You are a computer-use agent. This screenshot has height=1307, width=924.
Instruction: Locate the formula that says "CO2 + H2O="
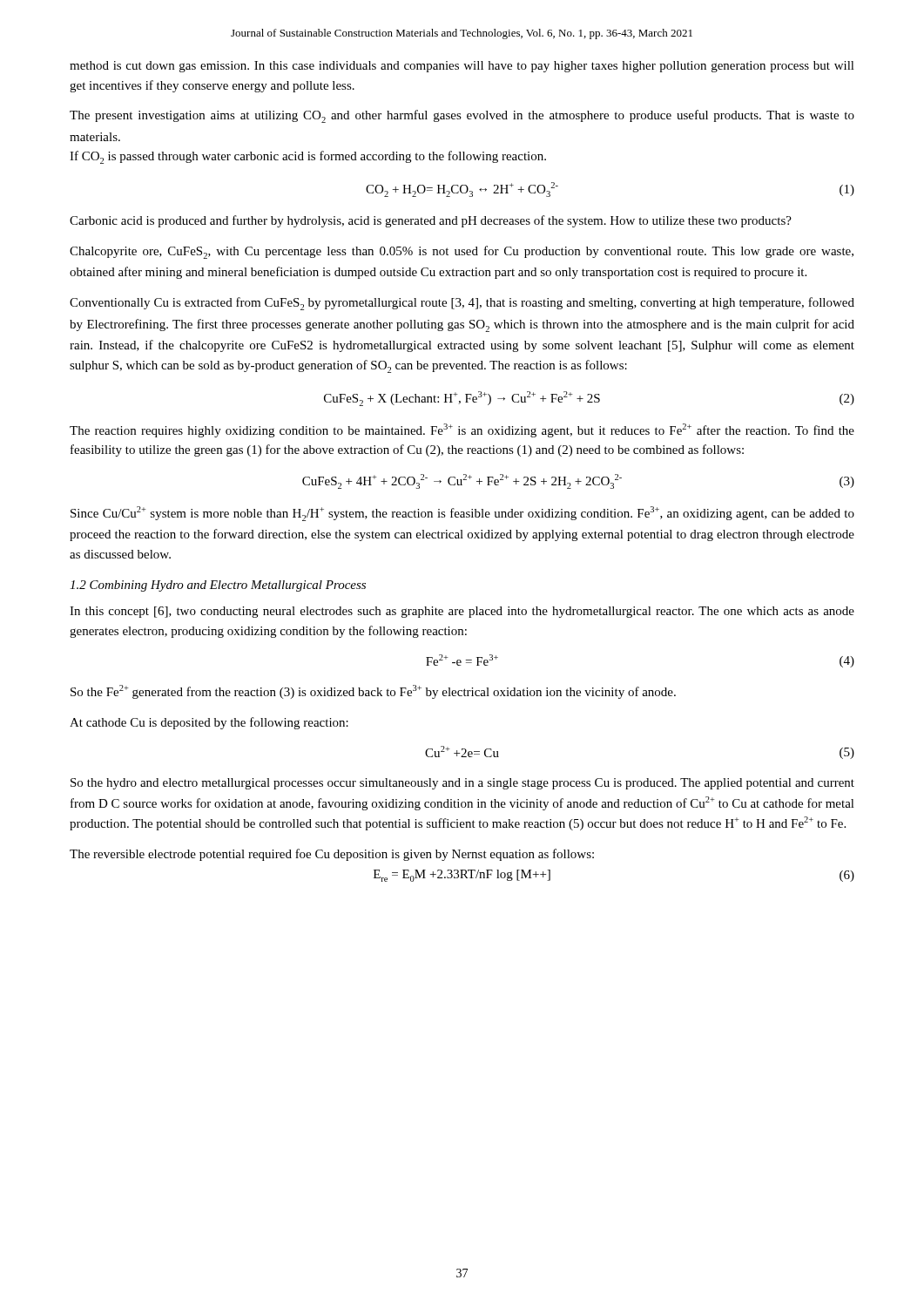[x=466, y=191]
